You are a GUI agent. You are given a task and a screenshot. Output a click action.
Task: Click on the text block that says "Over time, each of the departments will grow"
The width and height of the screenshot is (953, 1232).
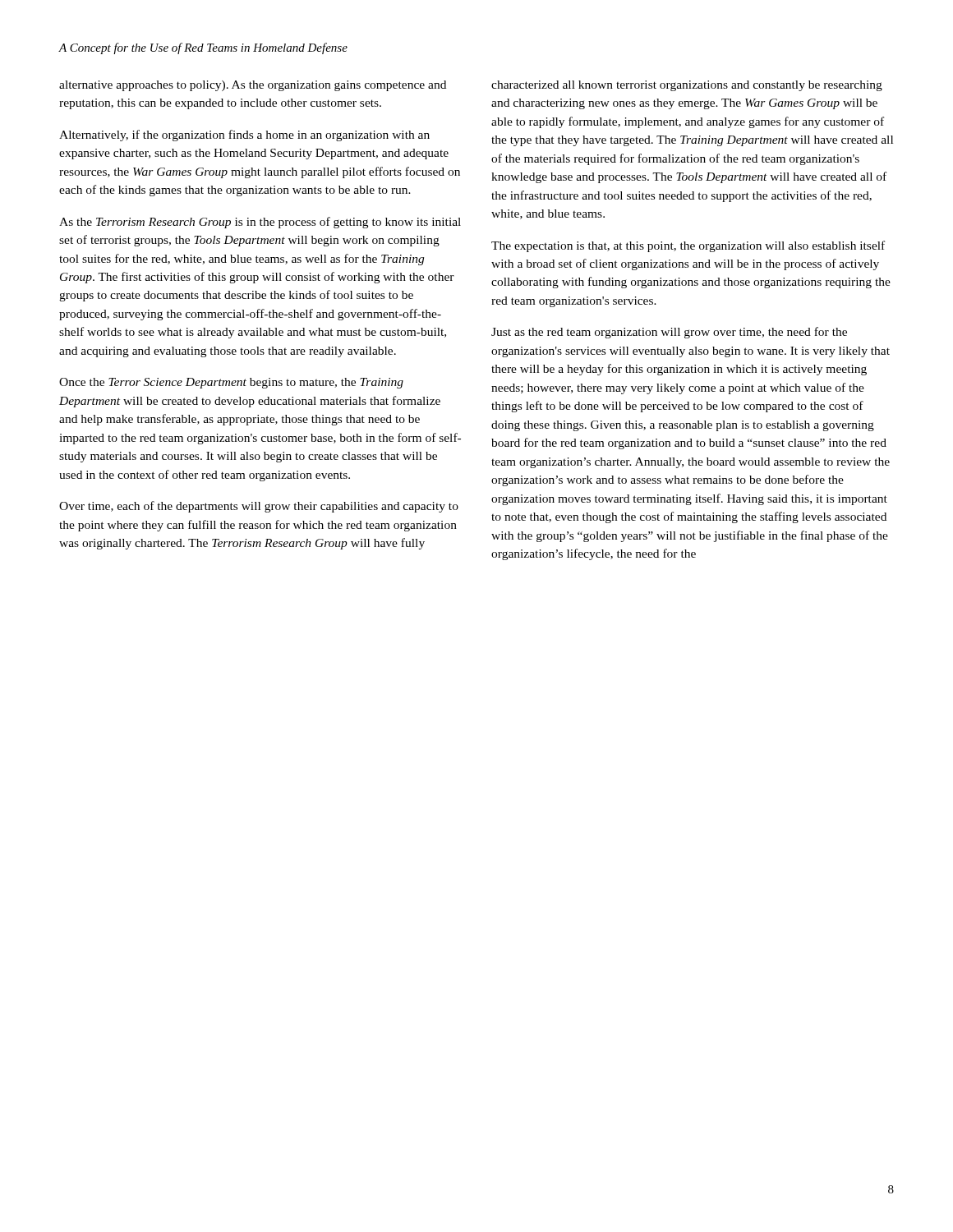click(x=260, y=525)
